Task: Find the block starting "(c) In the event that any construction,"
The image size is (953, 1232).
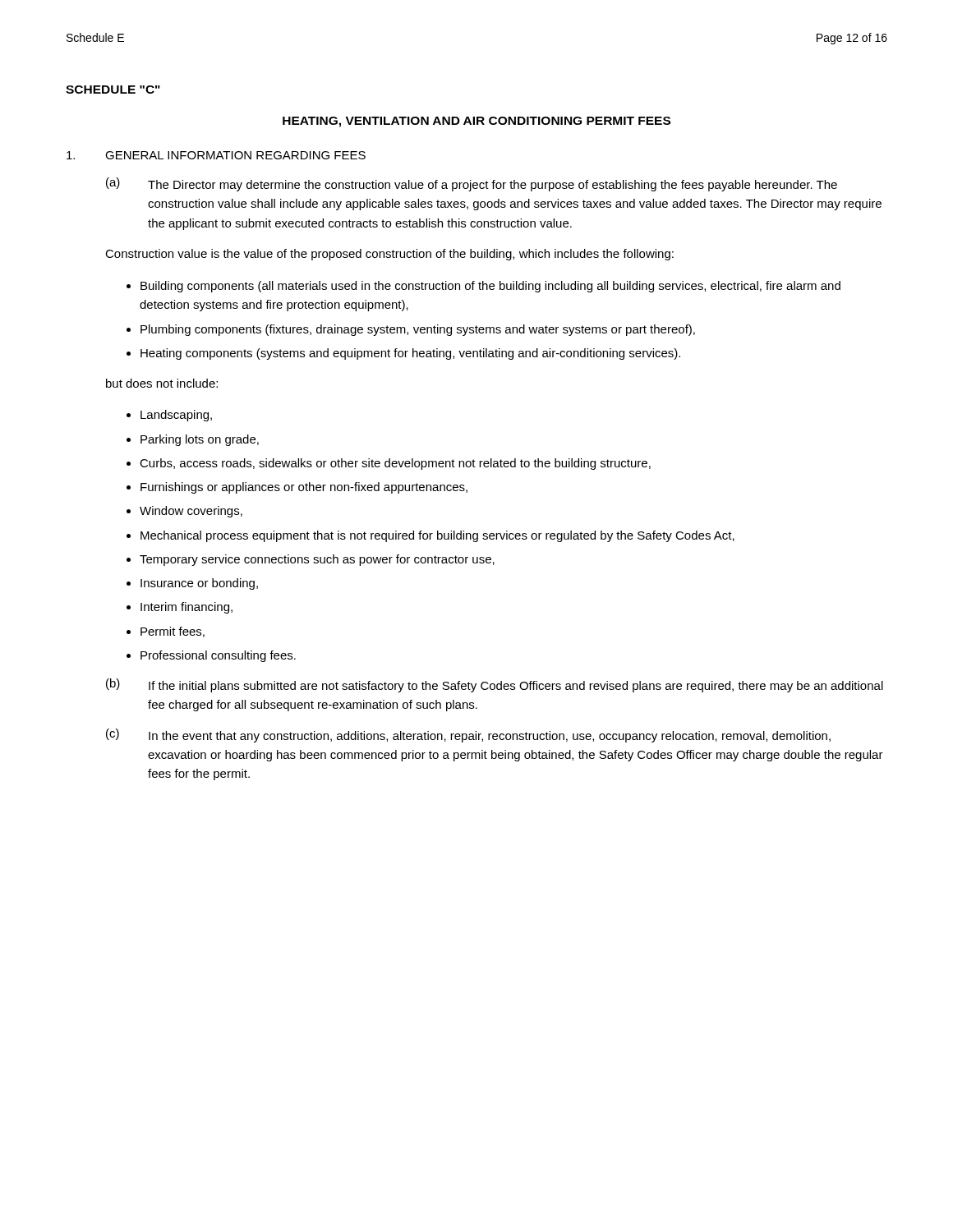Action: pos(496,754)
